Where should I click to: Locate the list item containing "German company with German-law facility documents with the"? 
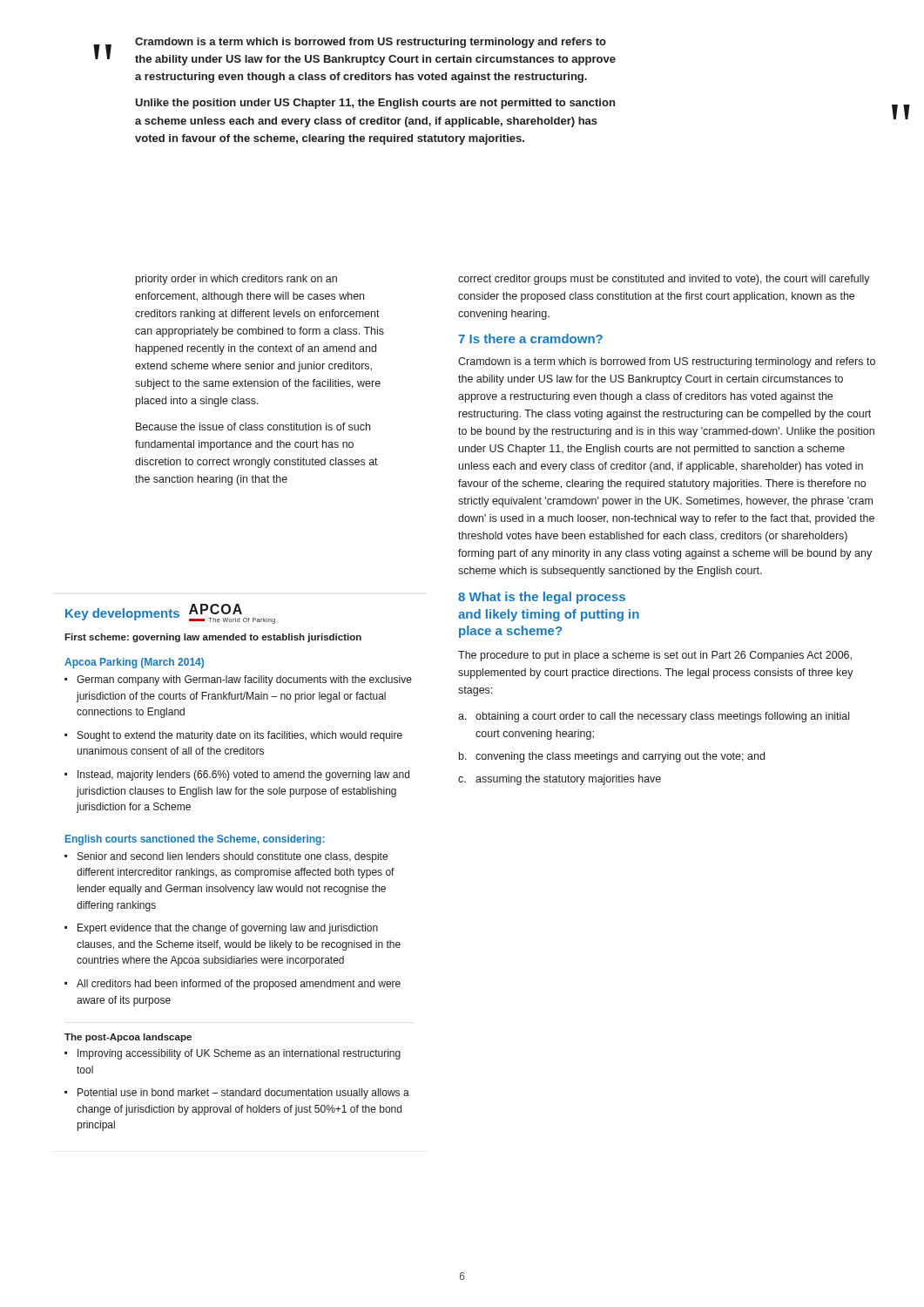[x=239, y=744]
